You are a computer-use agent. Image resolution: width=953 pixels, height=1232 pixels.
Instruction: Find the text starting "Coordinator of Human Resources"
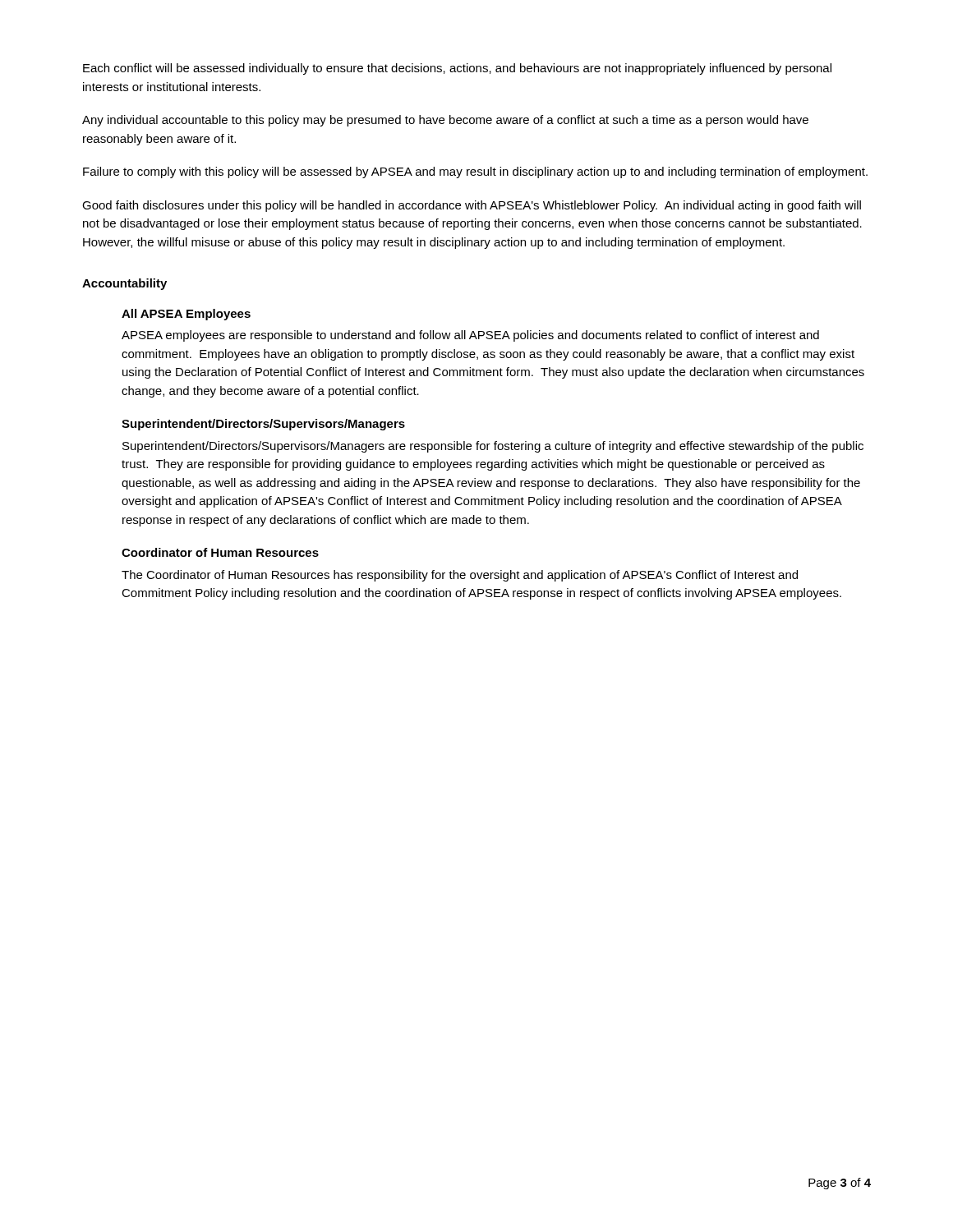click(220, 552)
